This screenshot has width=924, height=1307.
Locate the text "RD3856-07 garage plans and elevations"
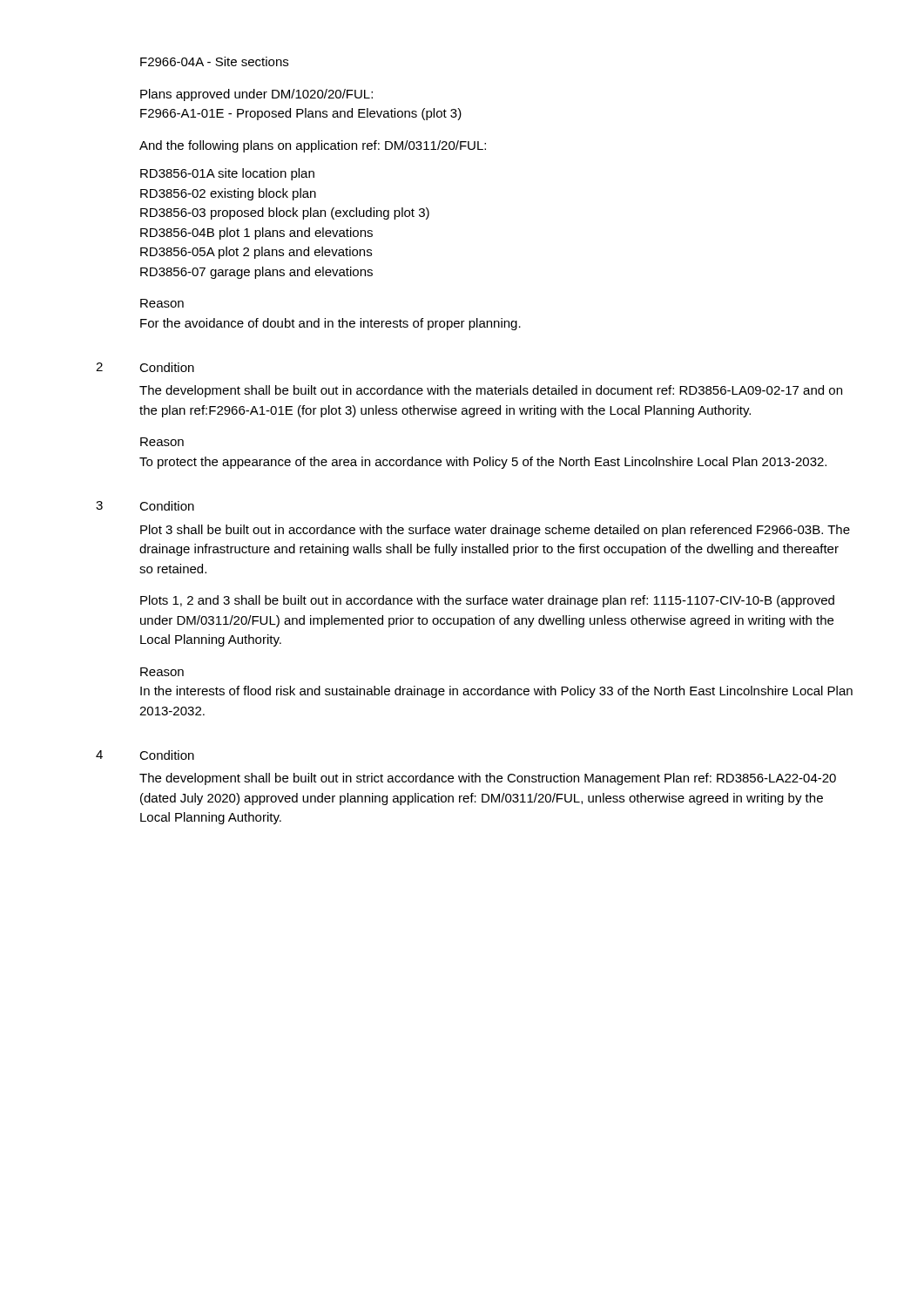pyautogui.click(x=256, y=273)
